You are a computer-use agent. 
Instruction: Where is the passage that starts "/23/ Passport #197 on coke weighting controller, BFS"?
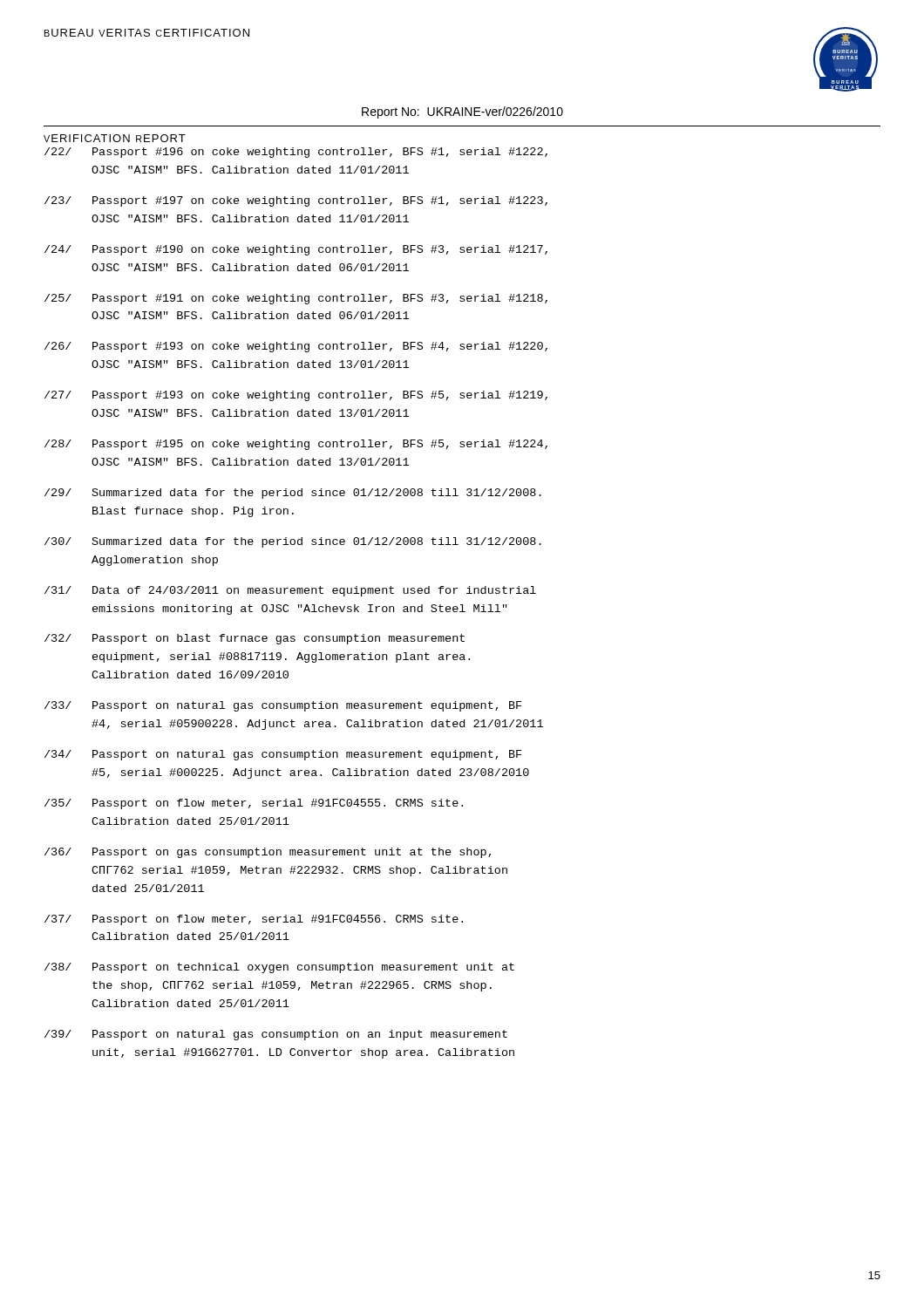(462, 211)
